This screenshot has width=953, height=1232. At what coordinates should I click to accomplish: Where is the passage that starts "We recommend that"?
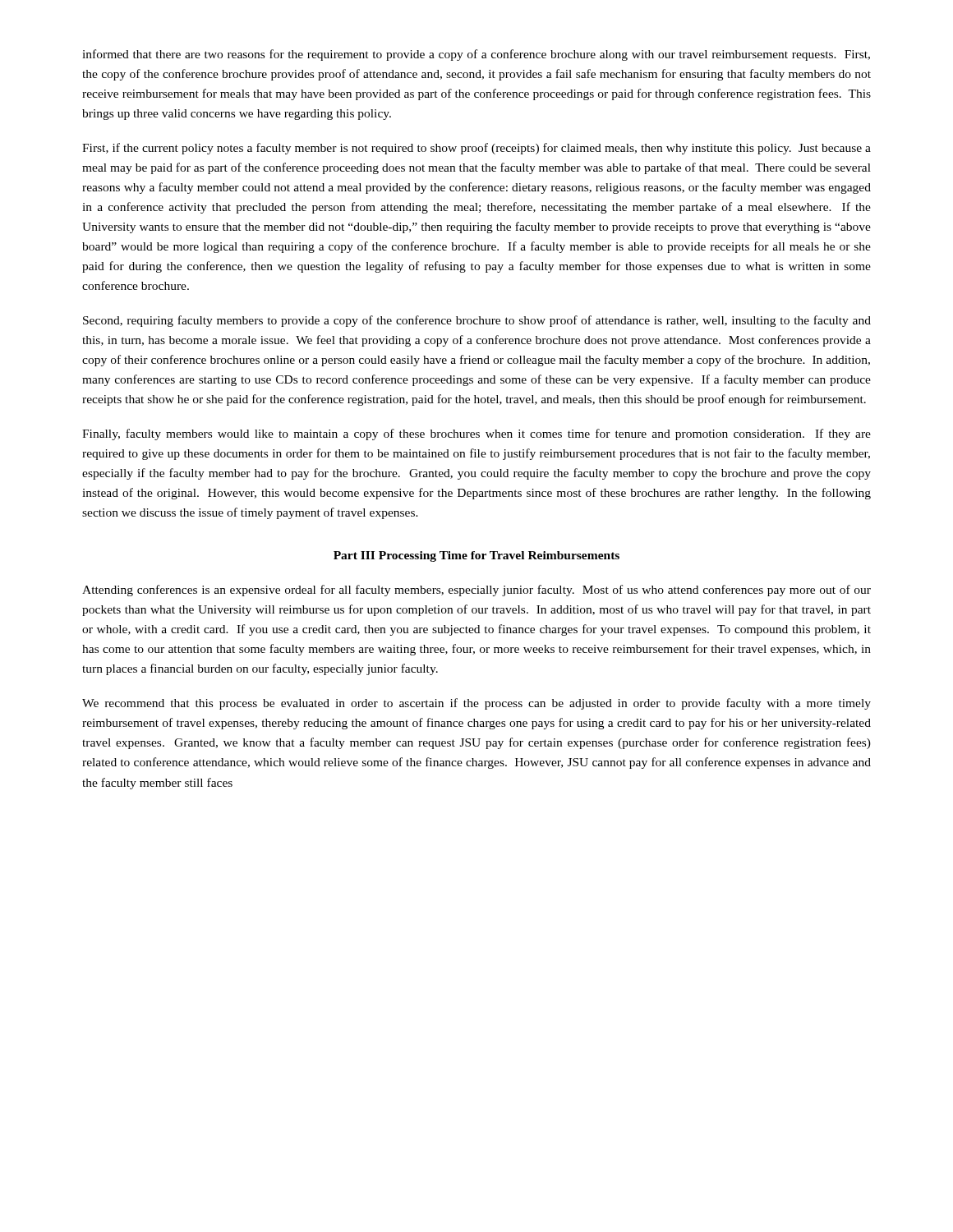476,742
